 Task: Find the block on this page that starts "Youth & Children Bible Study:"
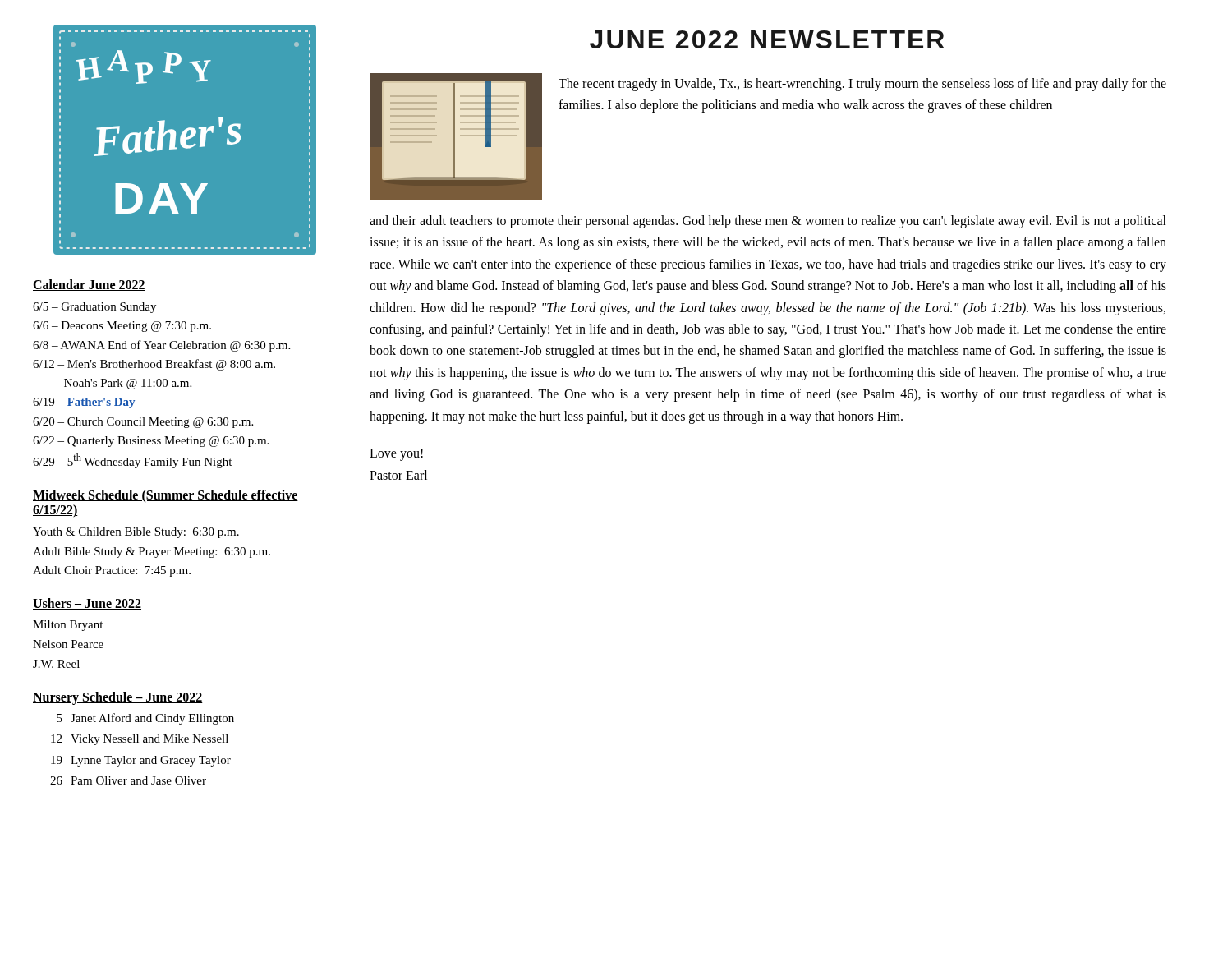tap(152, 551)
